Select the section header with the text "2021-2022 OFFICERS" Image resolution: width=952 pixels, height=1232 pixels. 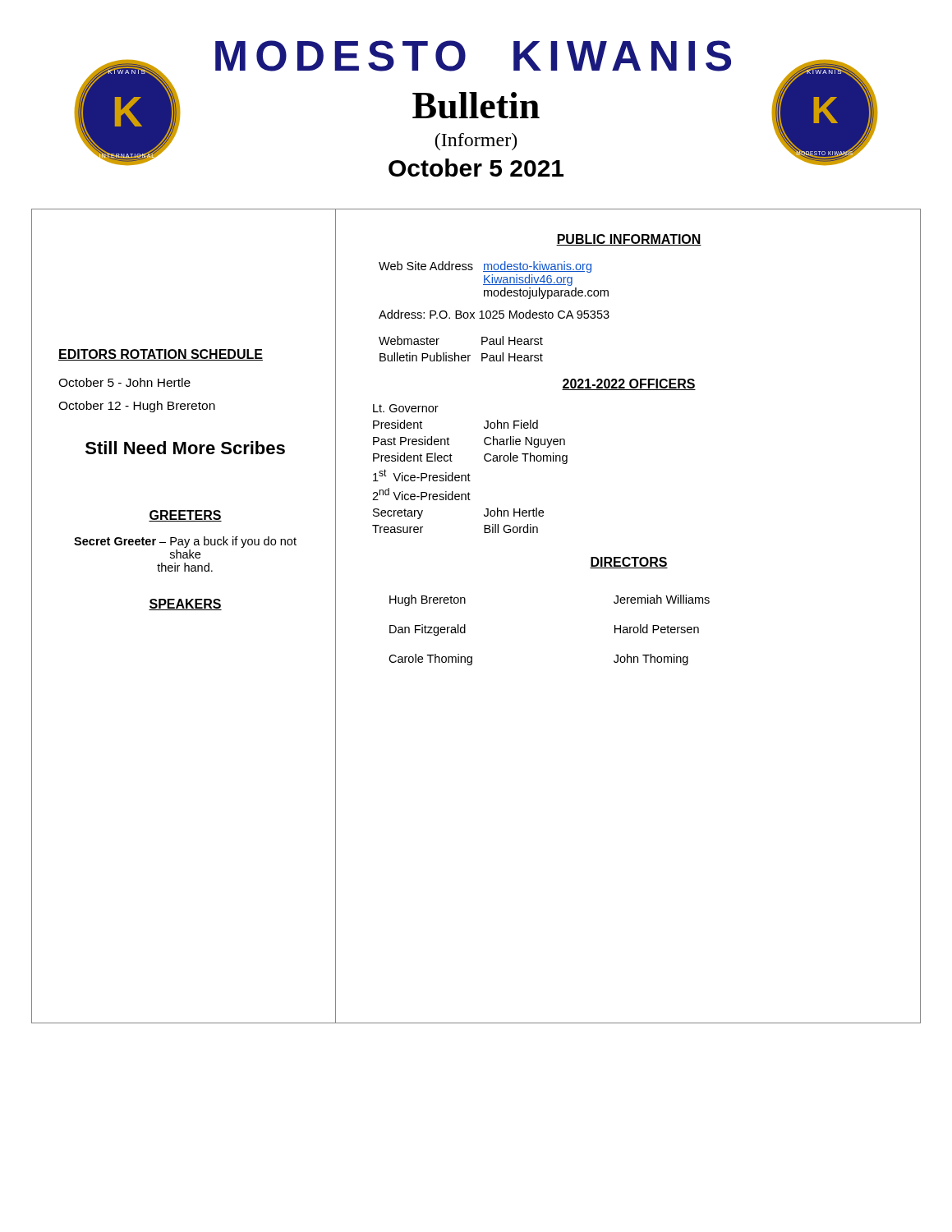point(629,384)
